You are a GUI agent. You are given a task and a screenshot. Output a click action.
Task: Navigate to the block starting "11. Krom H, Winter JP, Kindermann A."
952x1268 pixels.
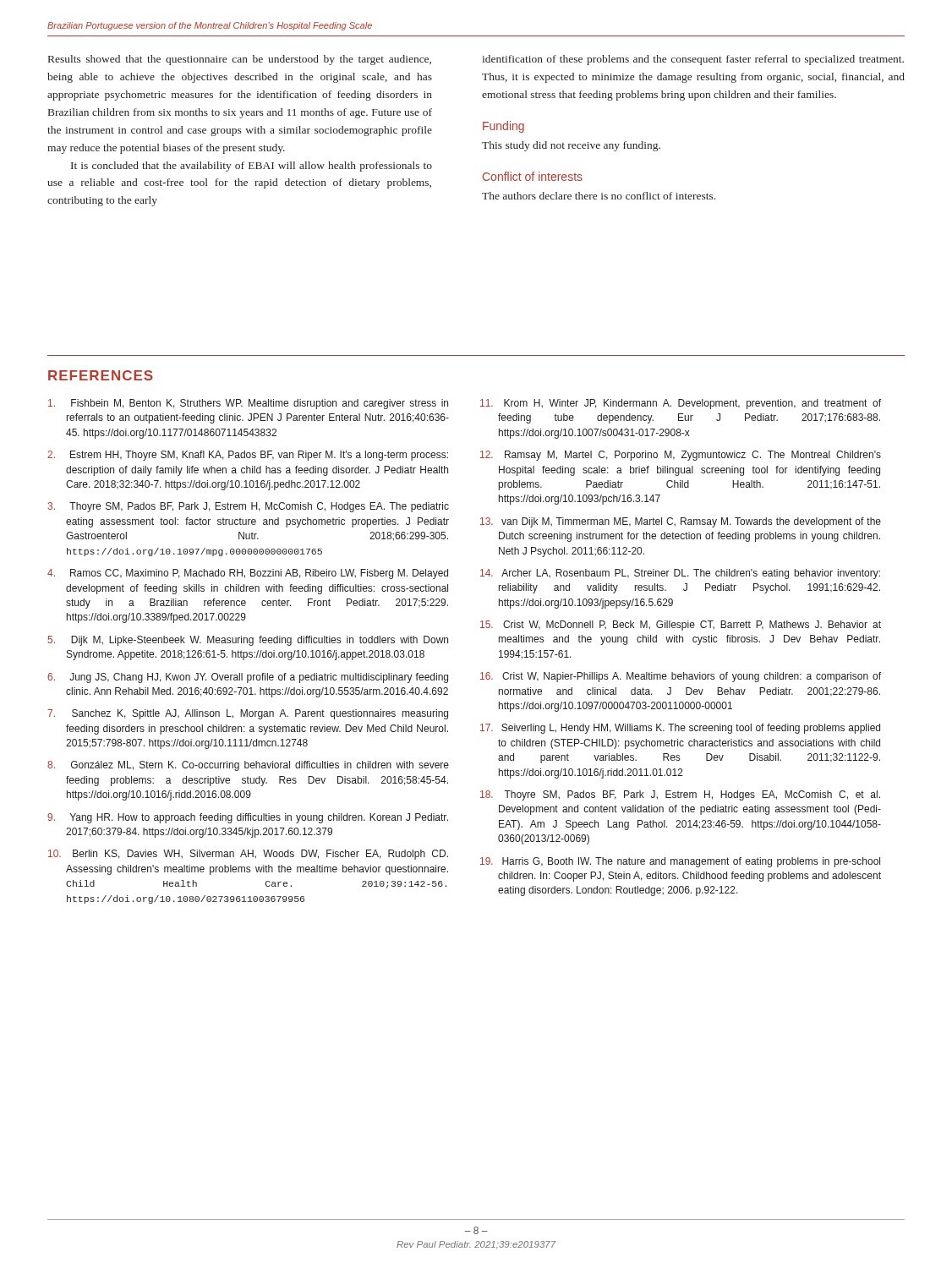680,419
